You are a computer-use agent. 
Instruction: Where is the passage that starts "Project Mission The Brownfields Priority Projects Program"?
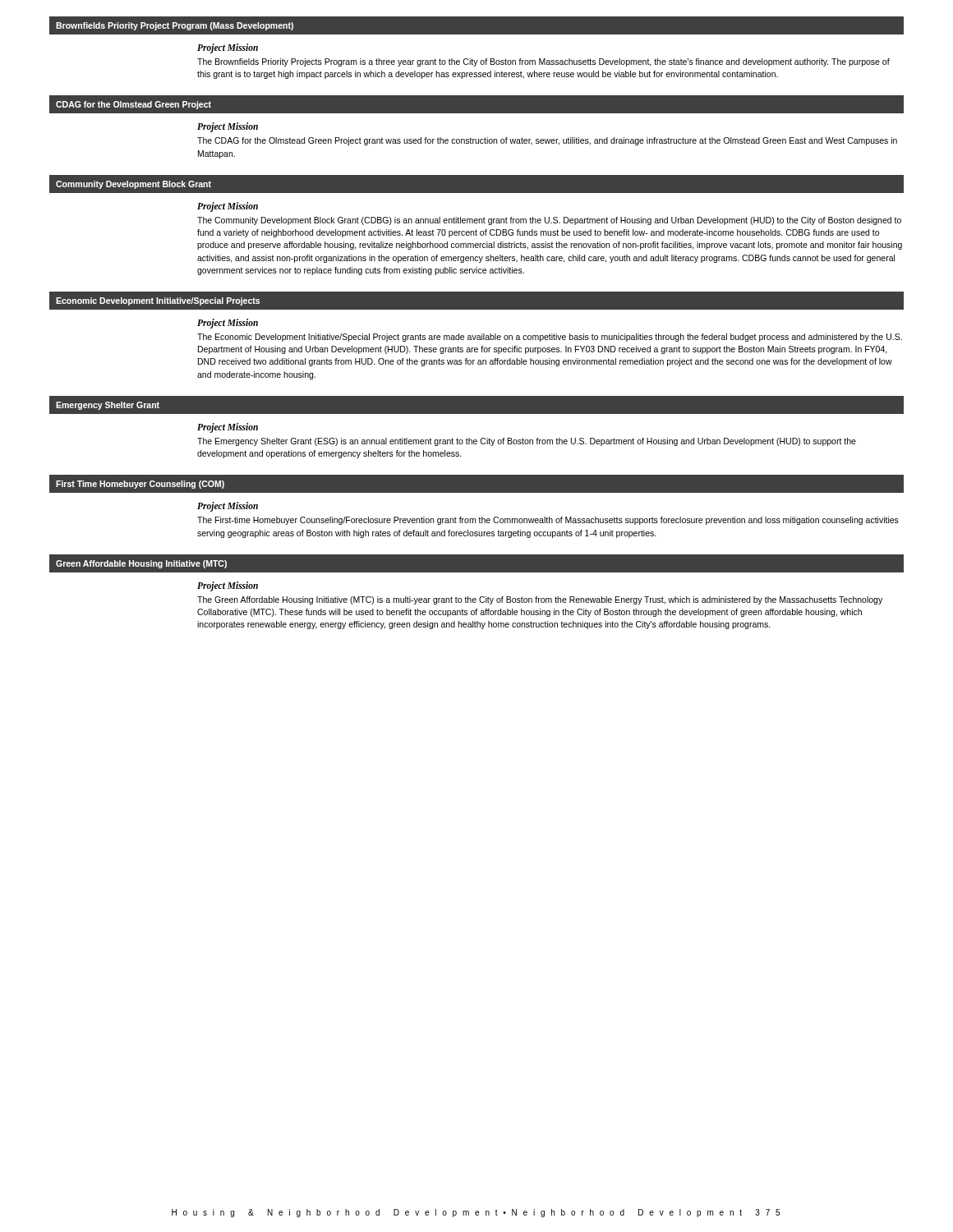(550, 62)
